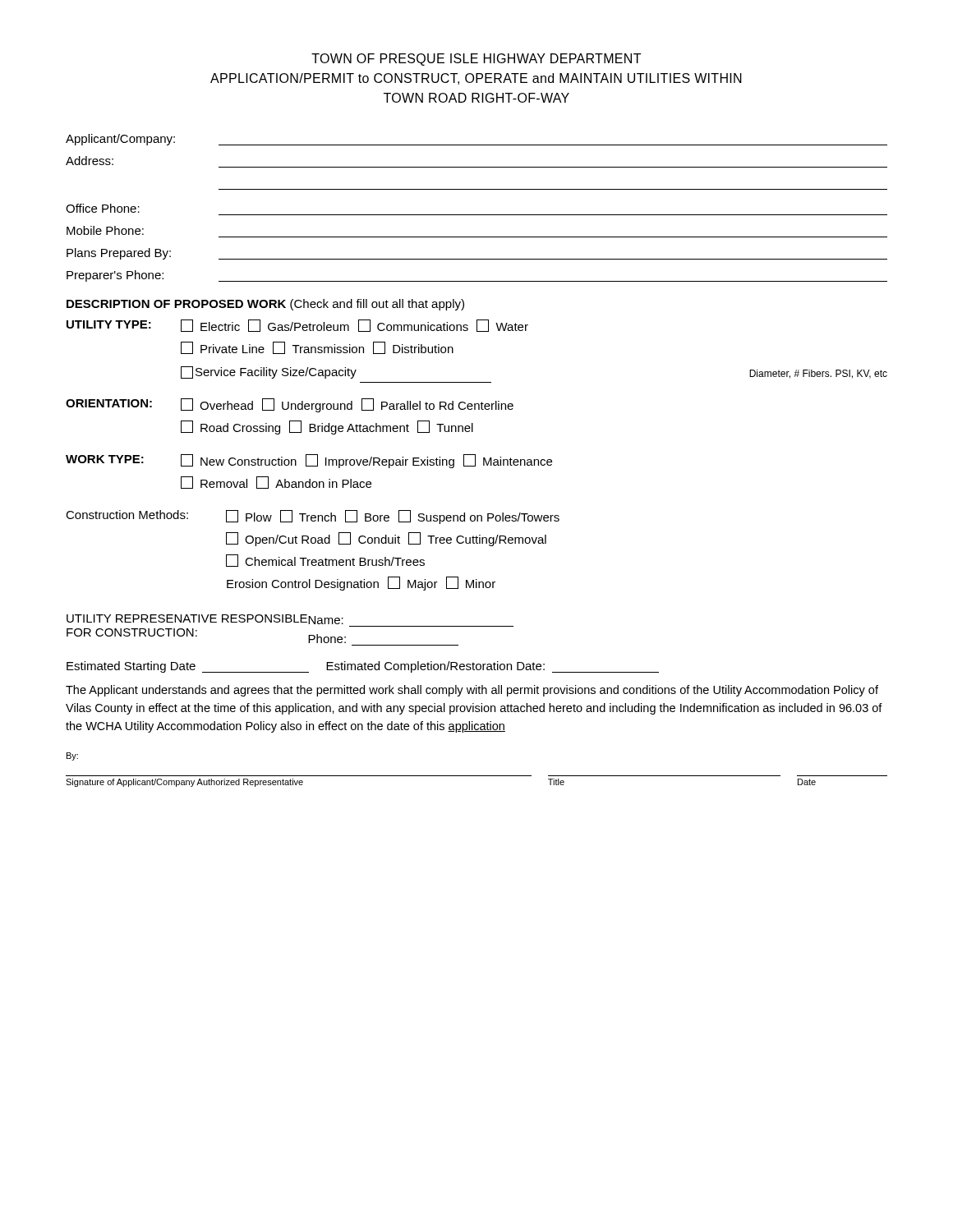Select the section header

265,304
